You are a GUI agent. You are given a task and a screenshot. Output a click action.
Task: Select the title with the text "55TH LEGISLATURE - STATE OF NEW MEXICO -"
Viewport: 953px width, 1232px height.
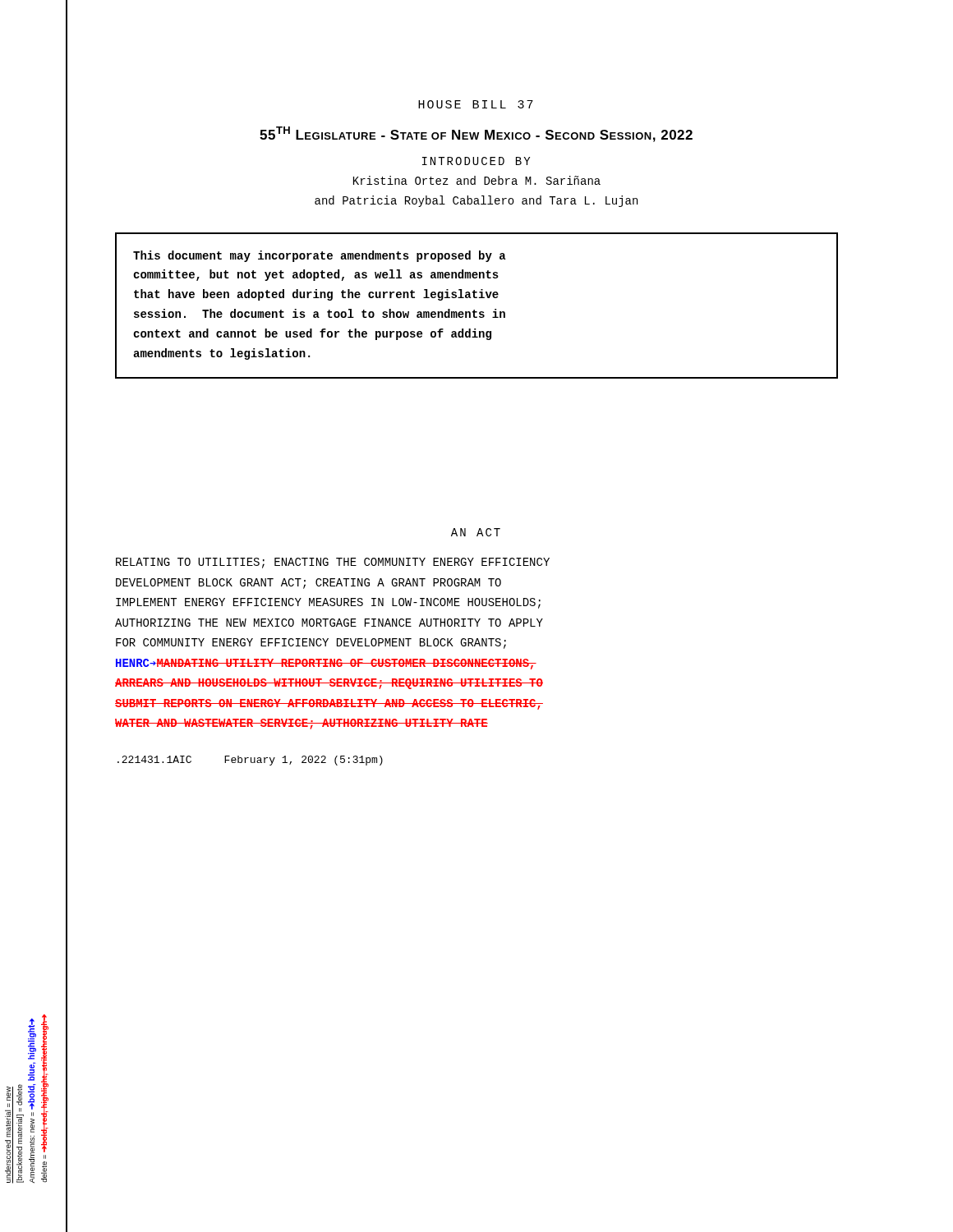[x=476, y=133]
